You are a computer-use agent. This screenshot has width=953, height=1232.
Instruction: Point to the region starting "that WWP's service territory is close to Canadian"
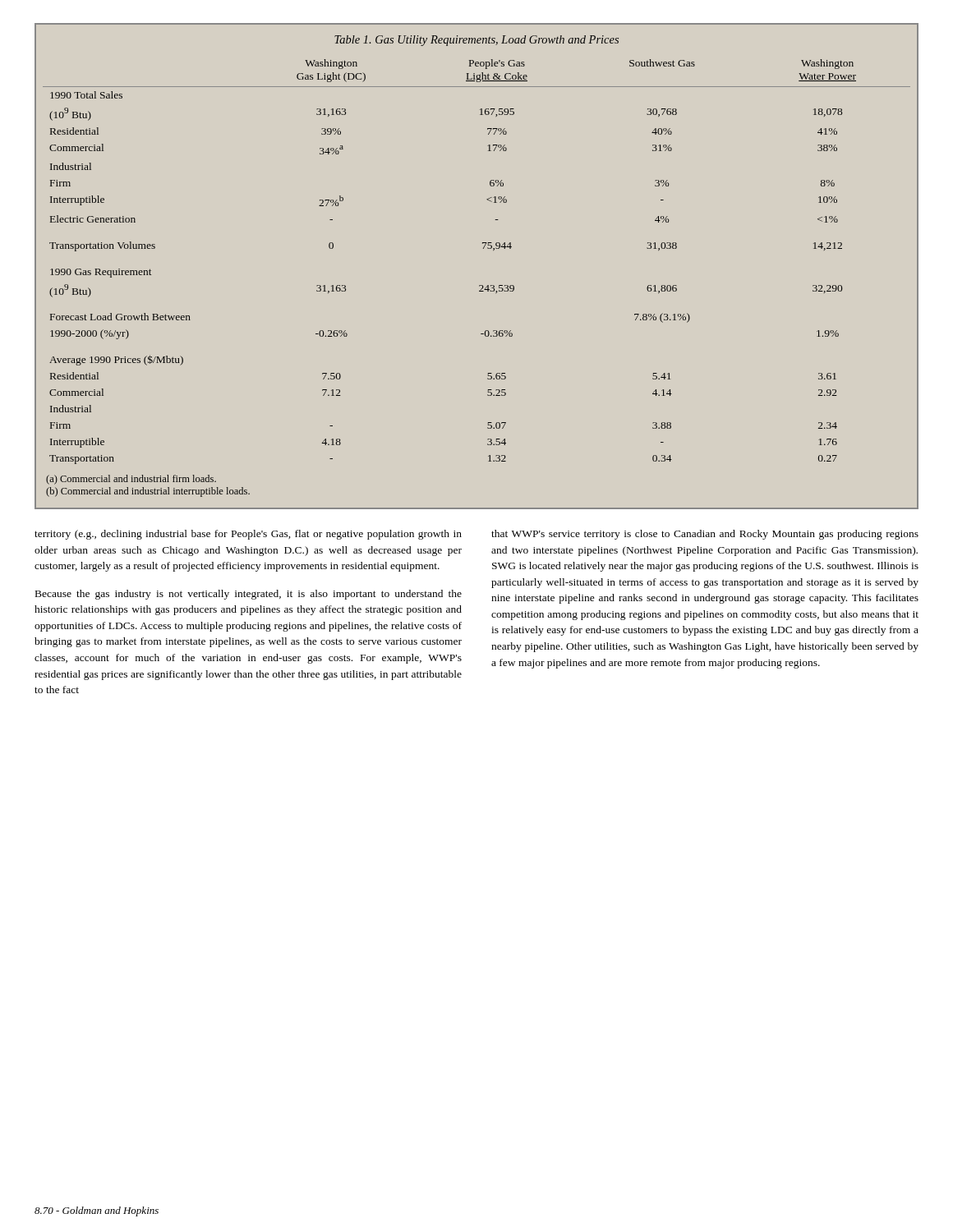[705, 598]
